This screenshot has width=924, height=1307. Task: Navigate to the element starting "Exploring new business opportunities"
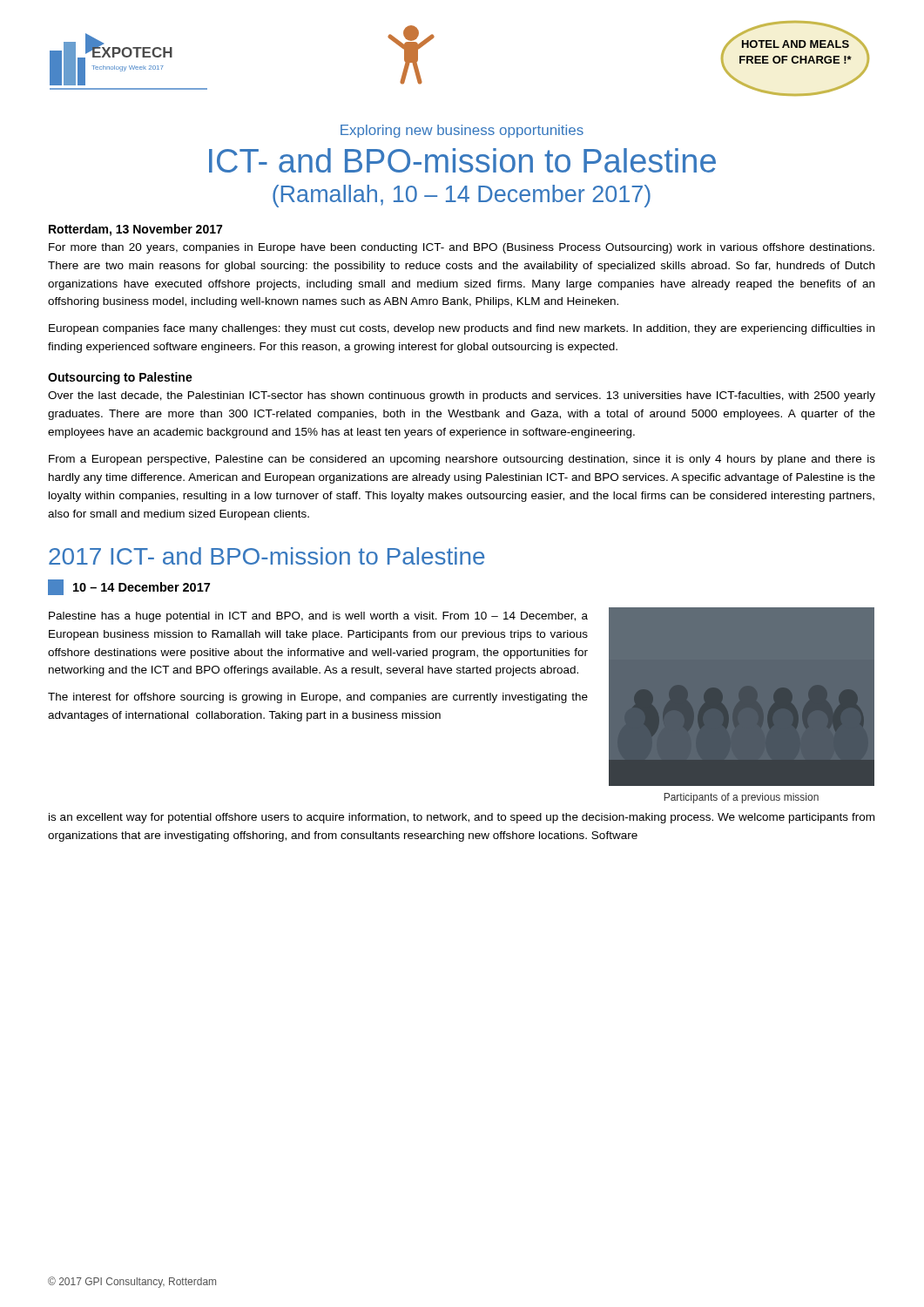click(x=462, y=130)
